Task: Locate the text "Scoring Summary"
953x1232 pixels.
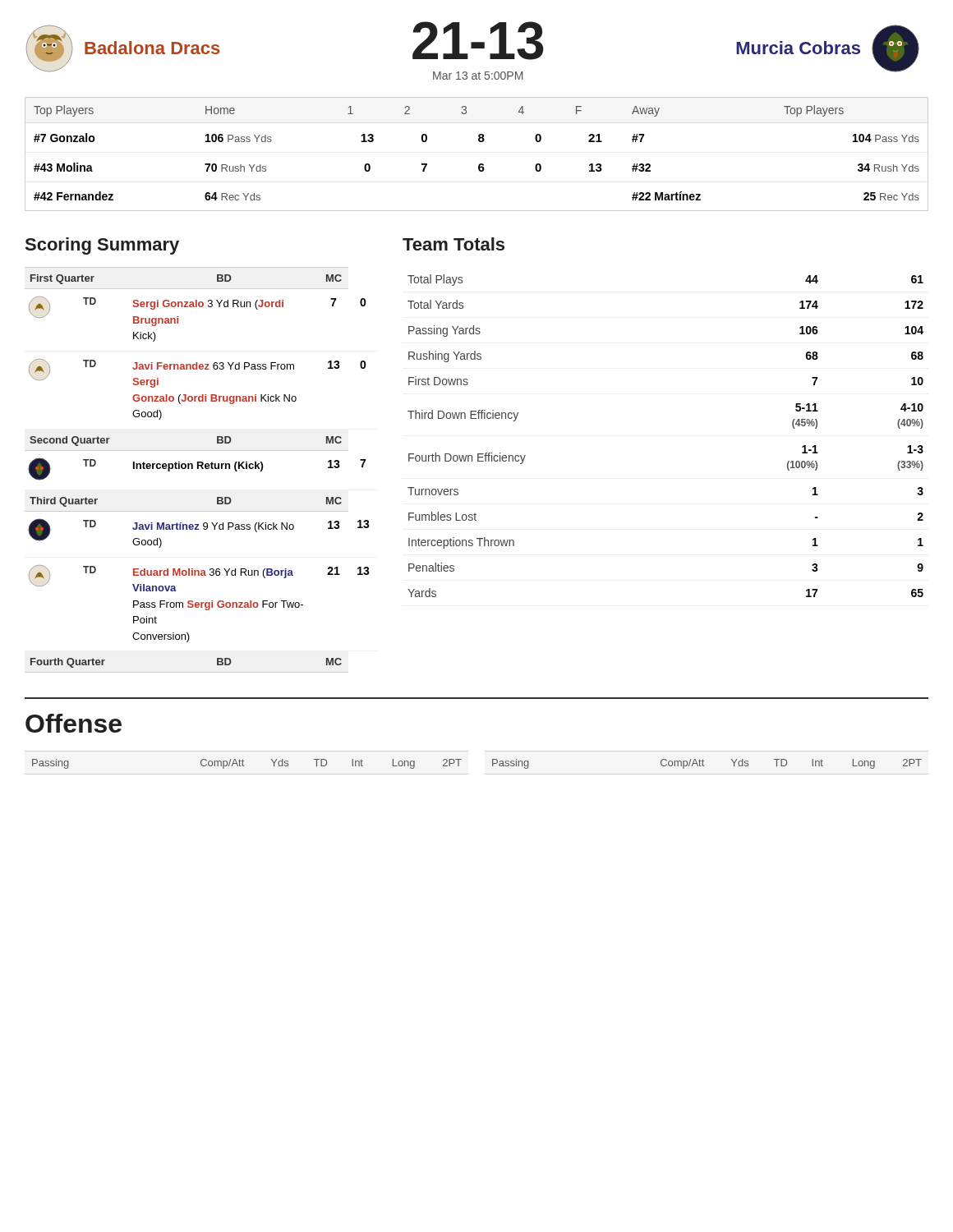Action: click(102, 244)
